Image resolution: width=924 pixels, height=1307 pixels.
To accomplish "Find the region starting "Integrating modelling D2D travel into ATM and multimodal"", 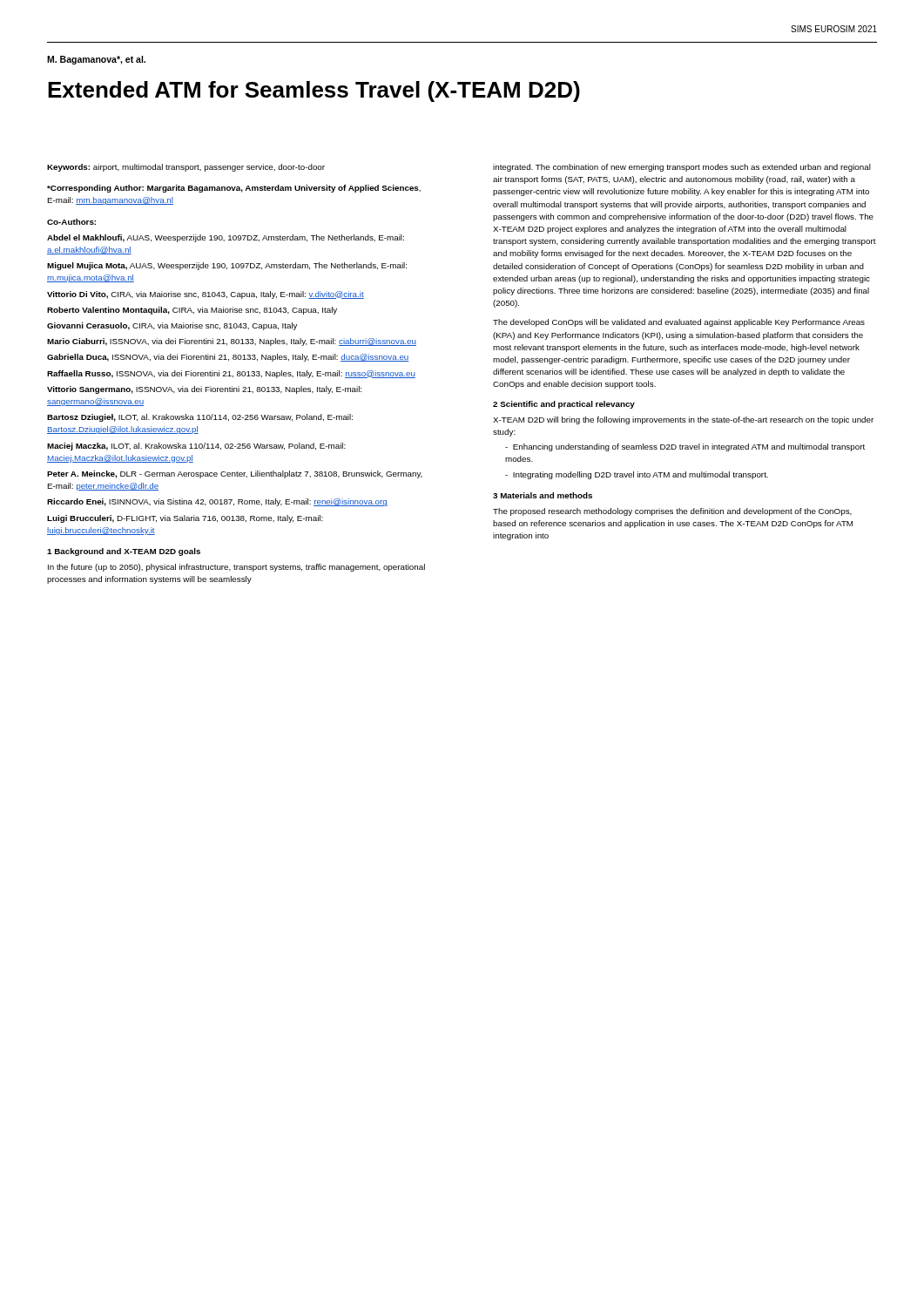I will coord(637,474).
